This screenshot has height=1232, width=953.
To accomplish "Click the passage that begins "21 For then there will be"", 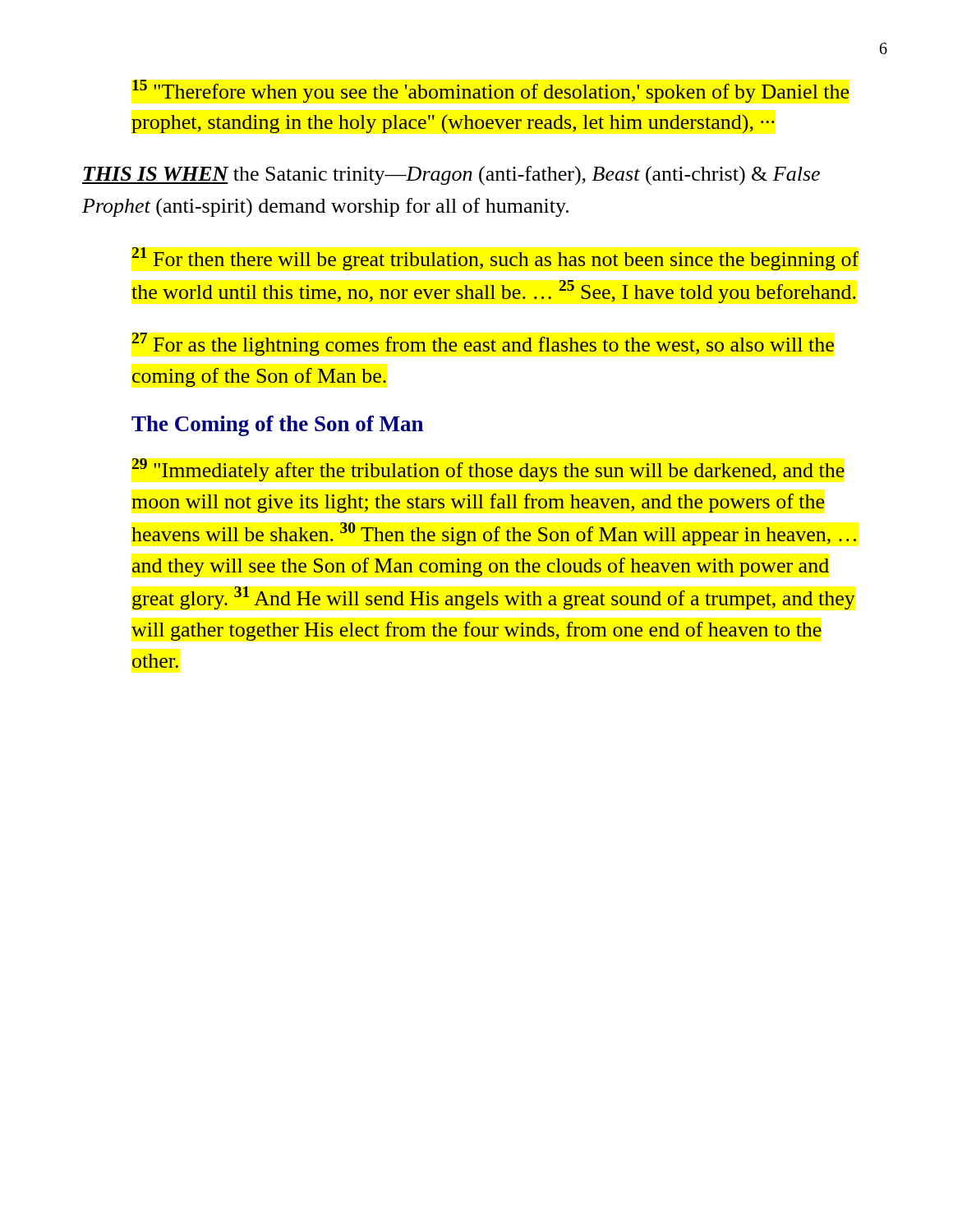I will point(501,275).
